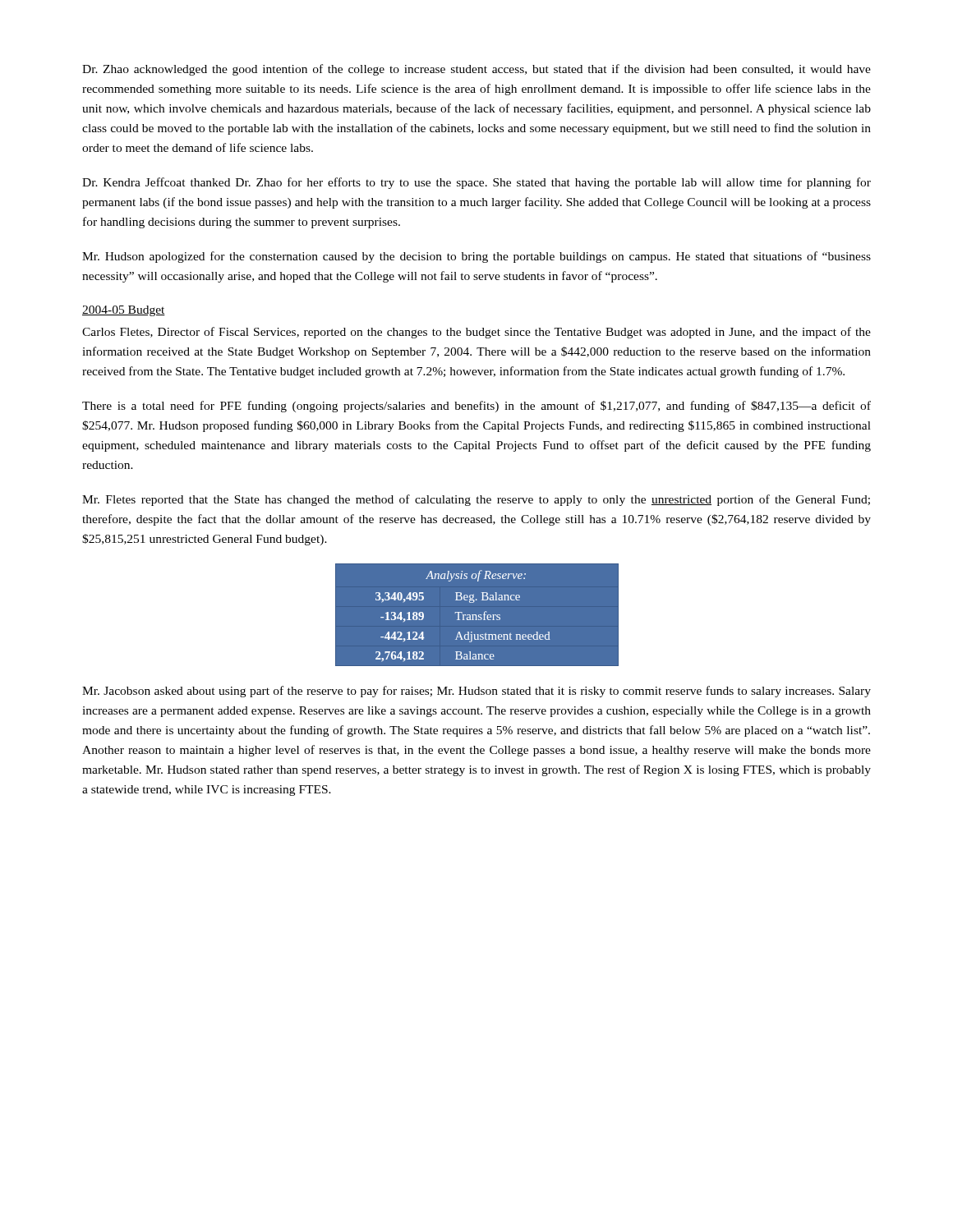Viewport: 953px width, 1232px height.
Task: Select the text starting "Mr. Fletes reported that the State has changed"
Action: coord(476,519)
